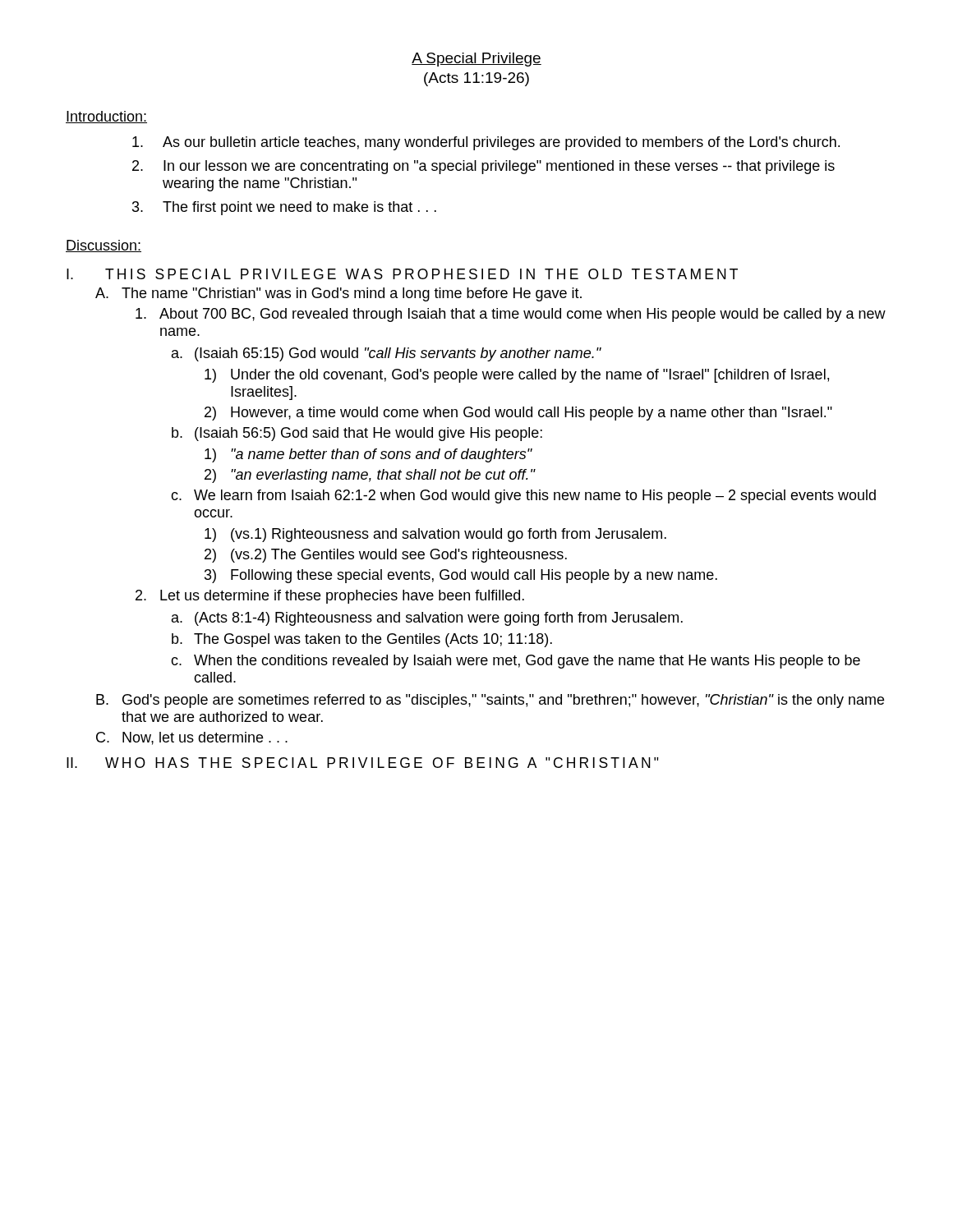Click on the list item that says "2) However, a time would come when God"
The image size is (953, 1232).
(545, 413)
